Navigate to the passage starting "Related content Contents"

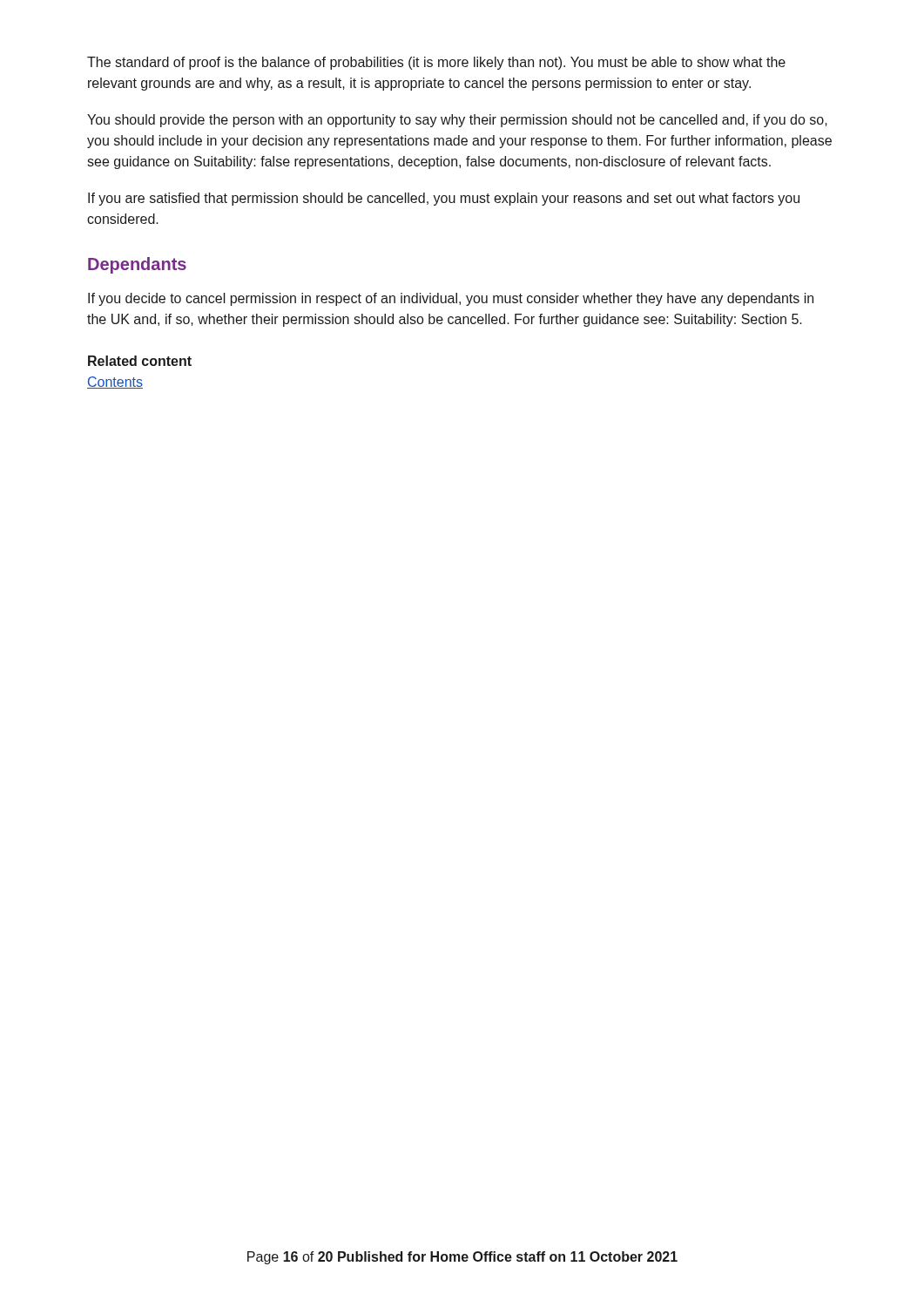click(139, 372)
